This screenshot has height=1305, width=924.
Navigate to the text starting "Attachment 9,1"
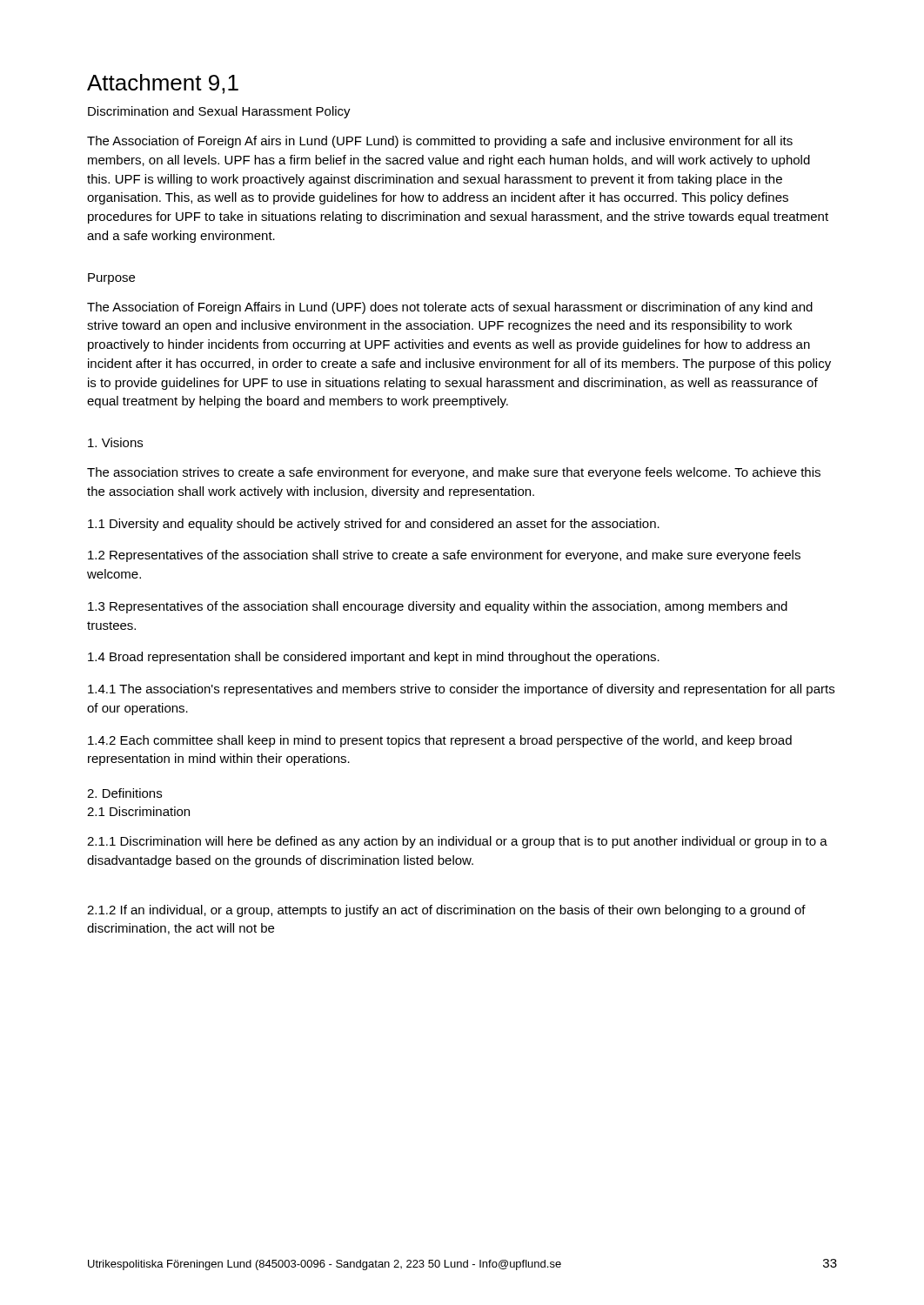pos(163,84)
